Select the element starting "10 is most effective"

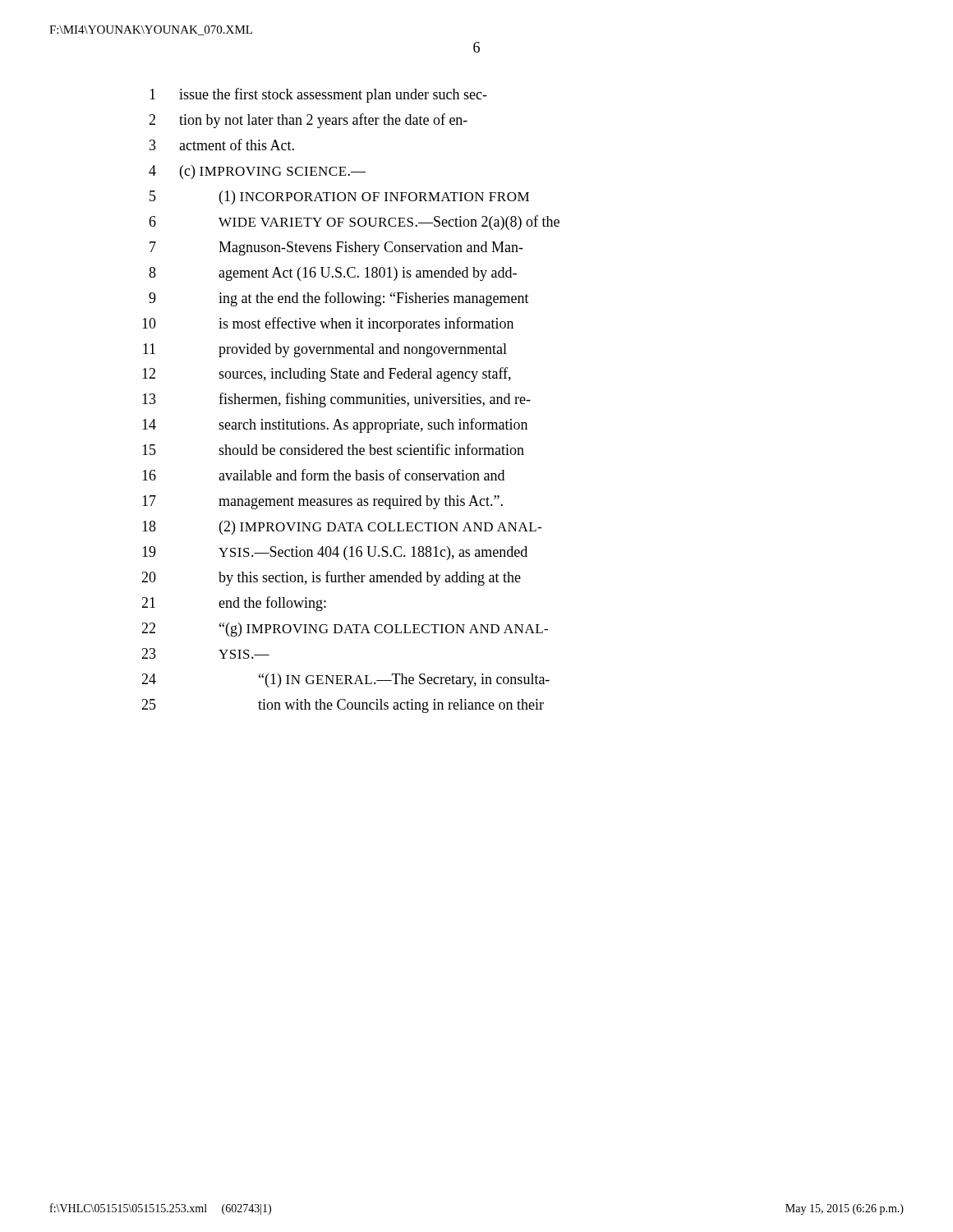[x=476, y=324]
